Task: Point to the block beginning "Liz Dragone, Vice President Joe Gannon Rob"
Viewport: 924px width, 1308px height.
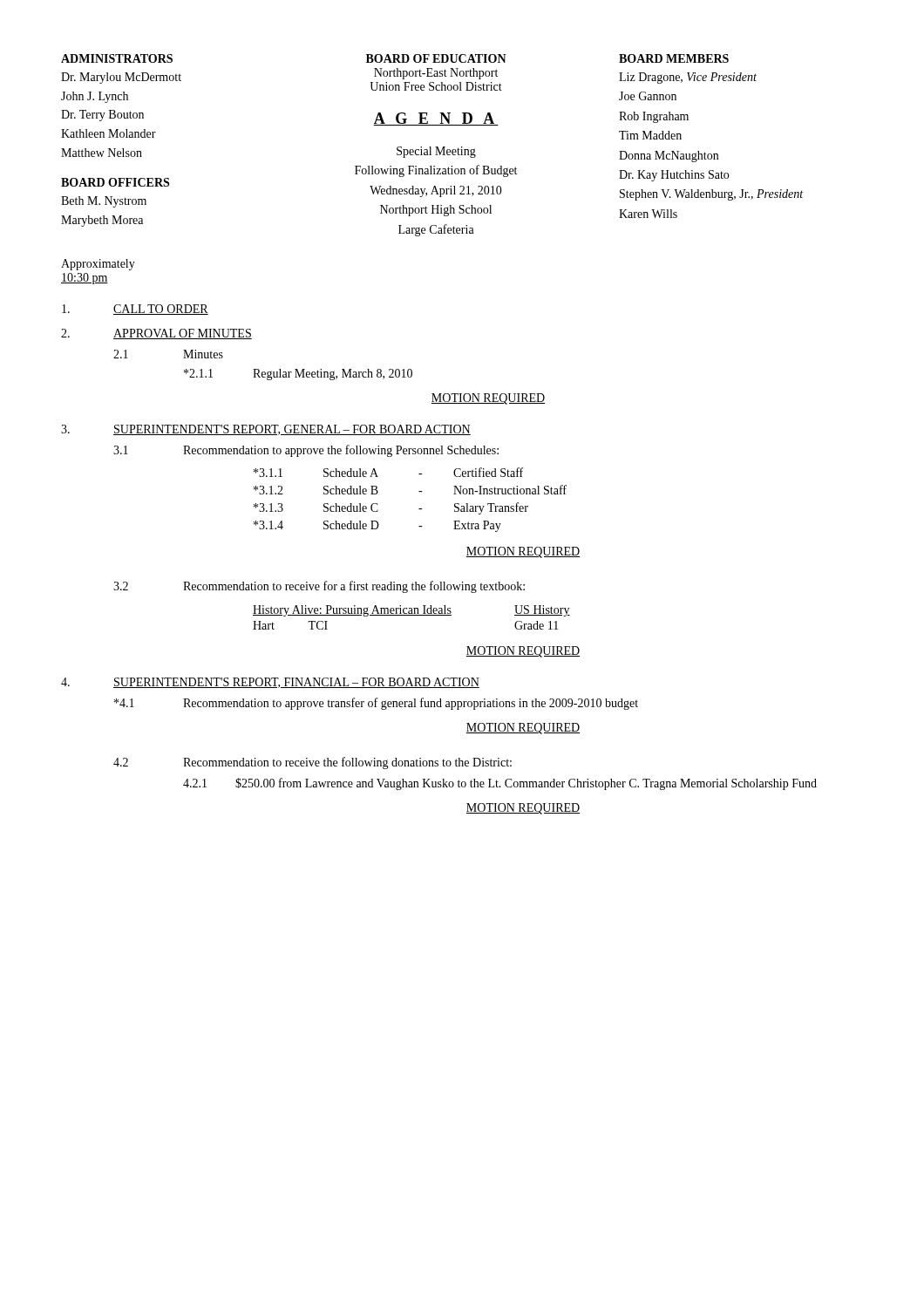Action: tap(711, 146)
